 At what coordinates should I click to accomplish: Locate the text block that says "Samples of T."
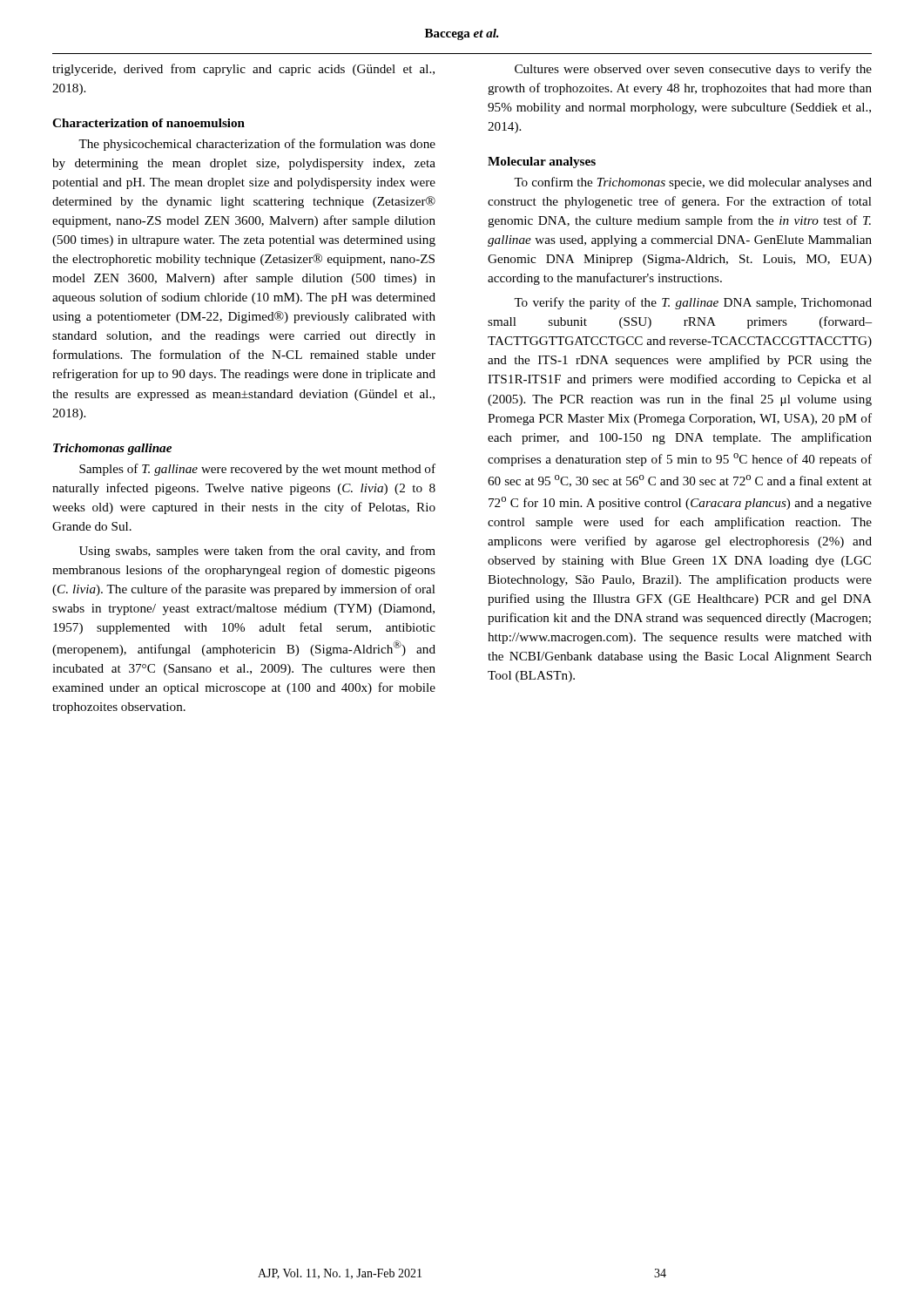point(244,497)
